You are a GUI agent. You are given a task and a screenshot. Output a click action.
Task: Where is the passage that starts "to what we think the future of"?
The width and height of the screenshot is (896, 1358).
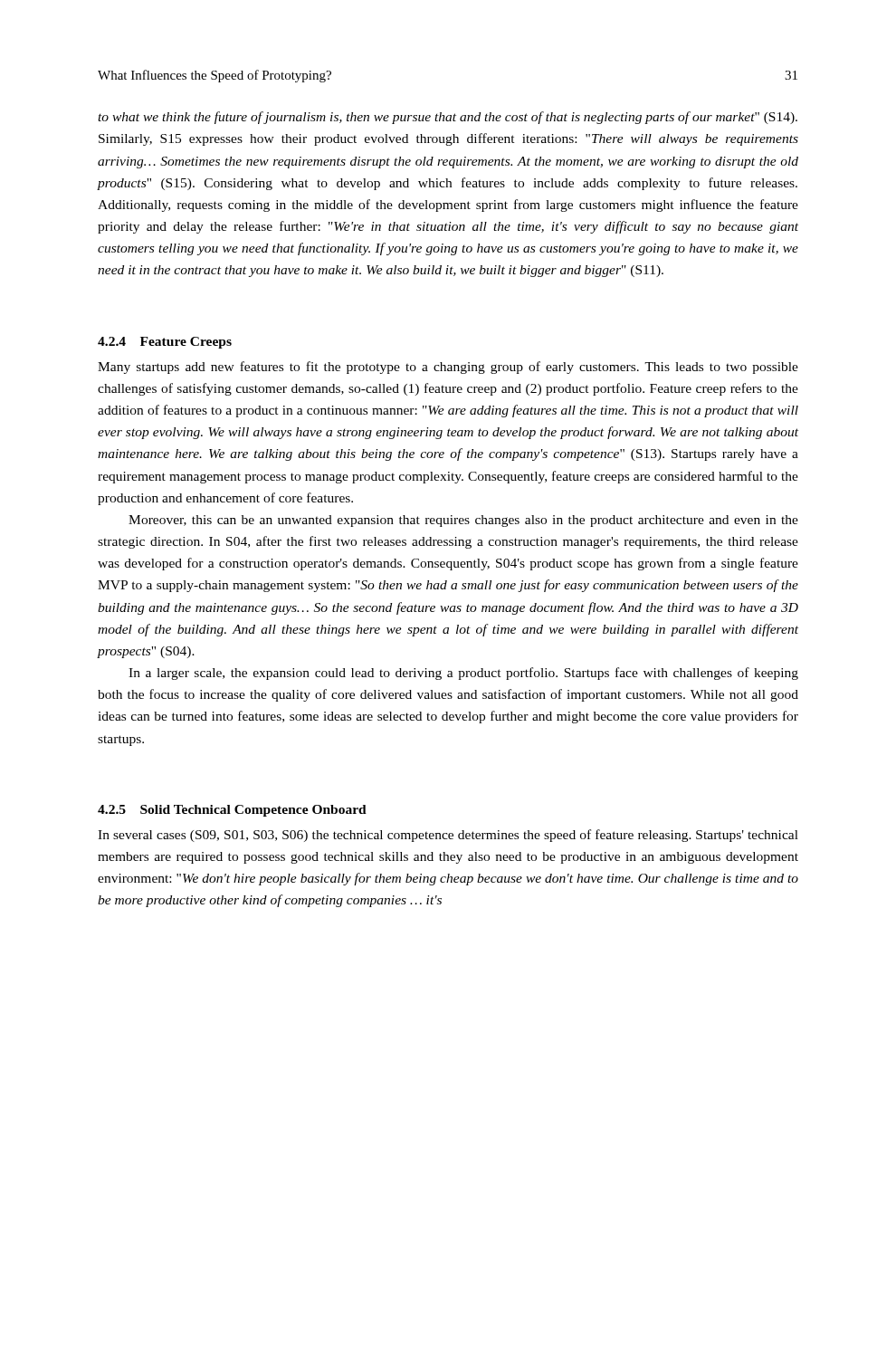448,194
